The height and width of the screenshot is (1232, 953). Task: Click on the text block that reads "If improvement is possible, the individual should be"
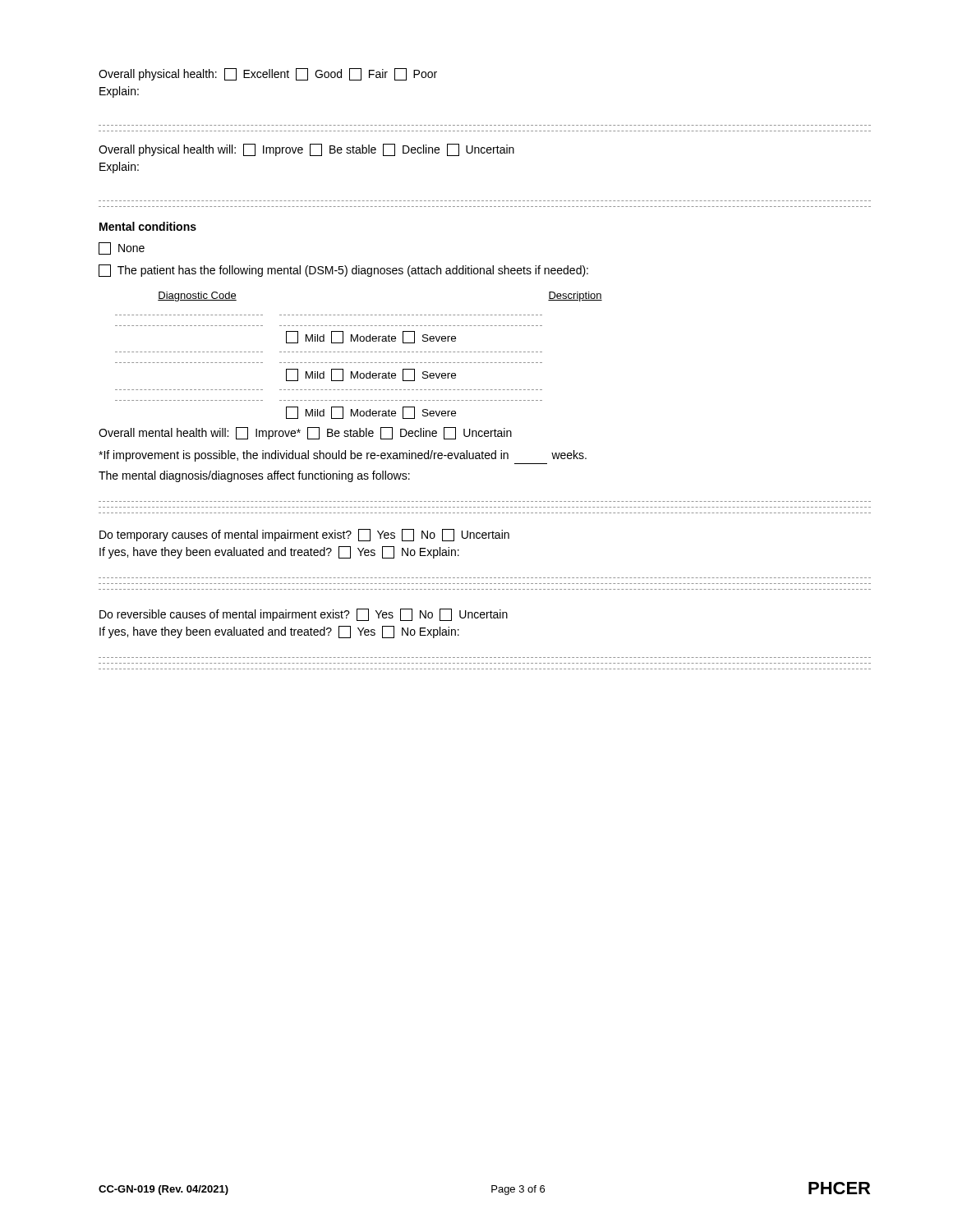[343, 457]
